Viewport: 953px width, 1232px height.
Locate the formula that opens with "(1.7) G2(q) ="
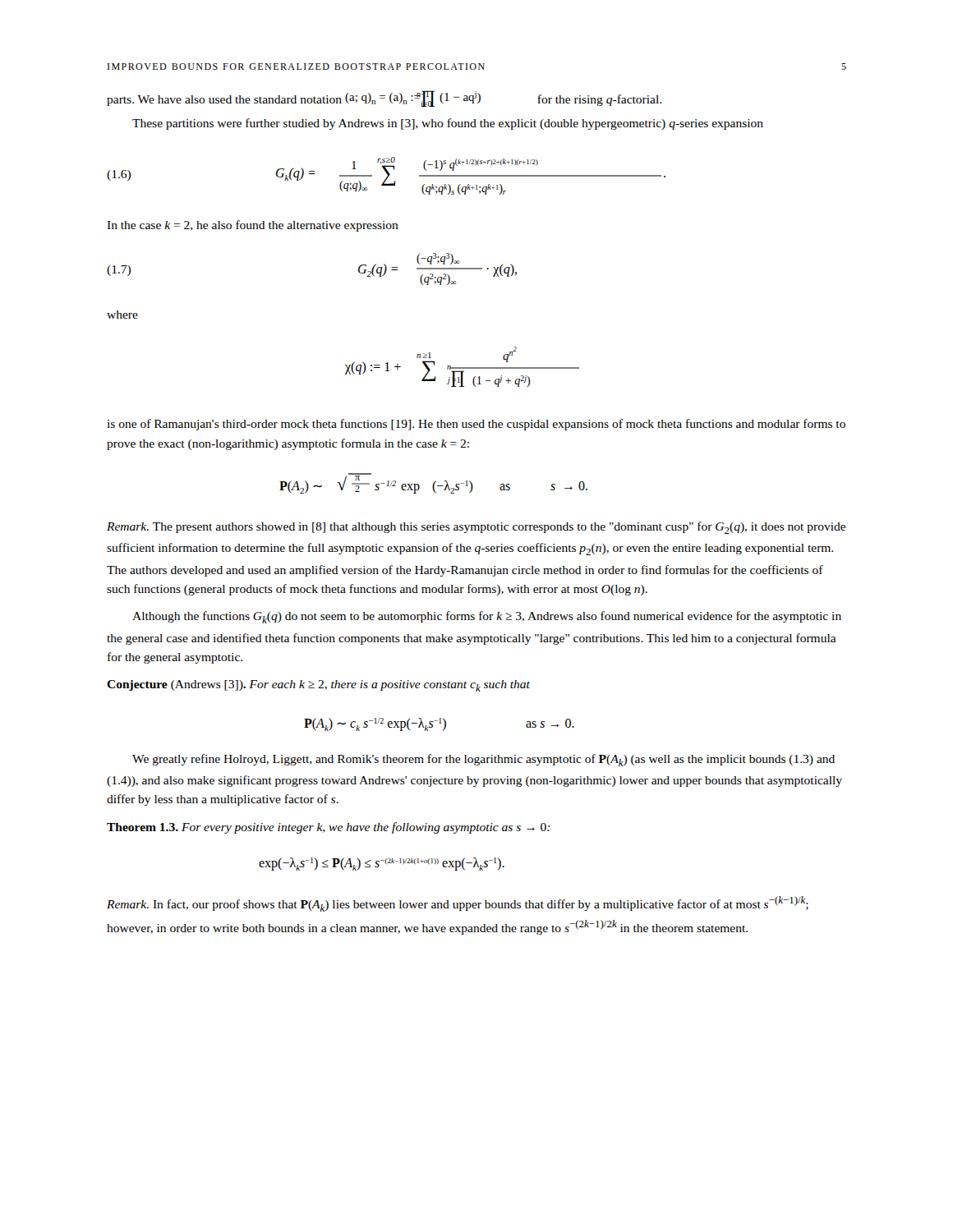460,269
